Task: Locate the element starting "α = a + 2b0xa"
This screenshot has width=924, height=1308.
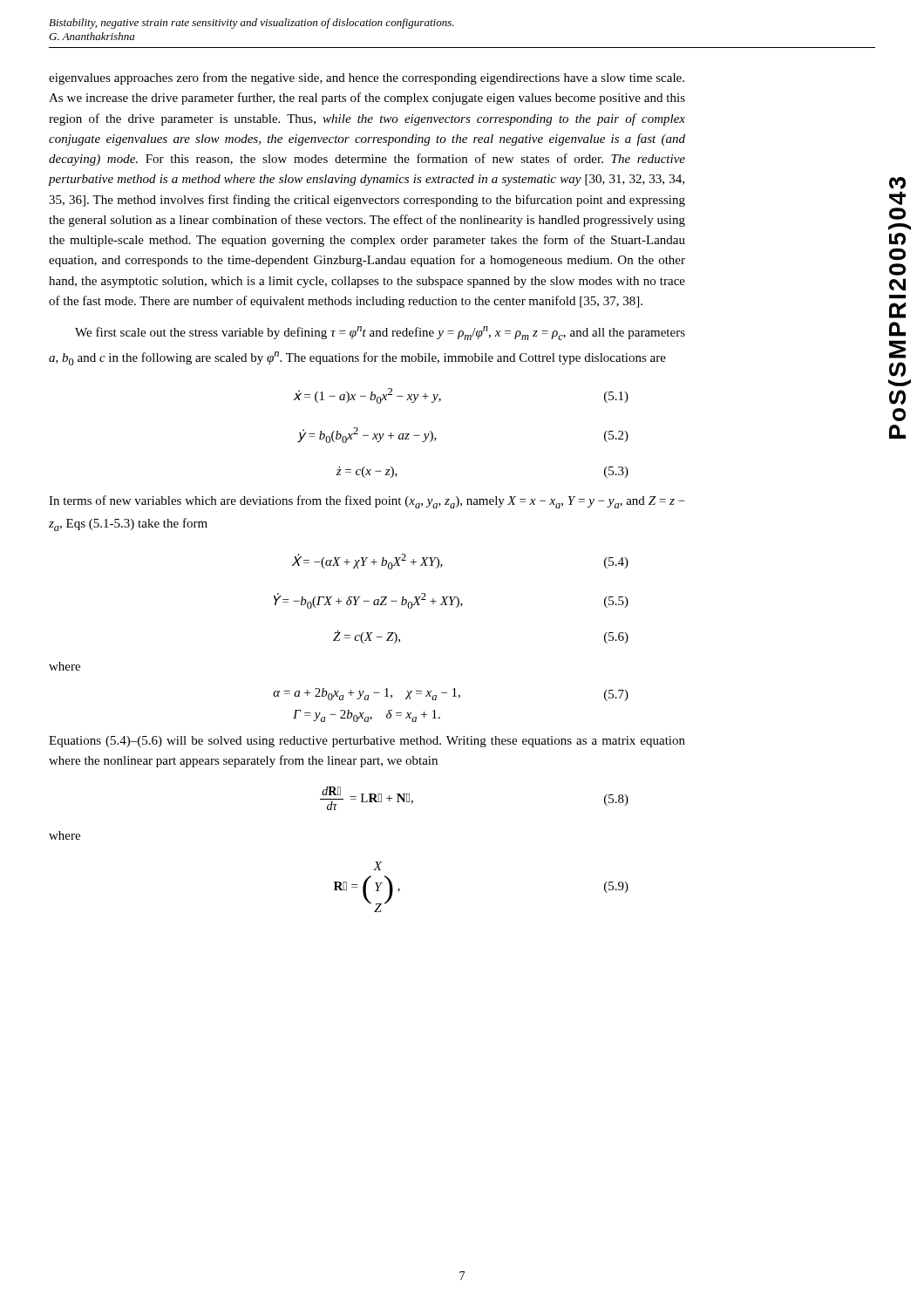Action: pos(367,705)
